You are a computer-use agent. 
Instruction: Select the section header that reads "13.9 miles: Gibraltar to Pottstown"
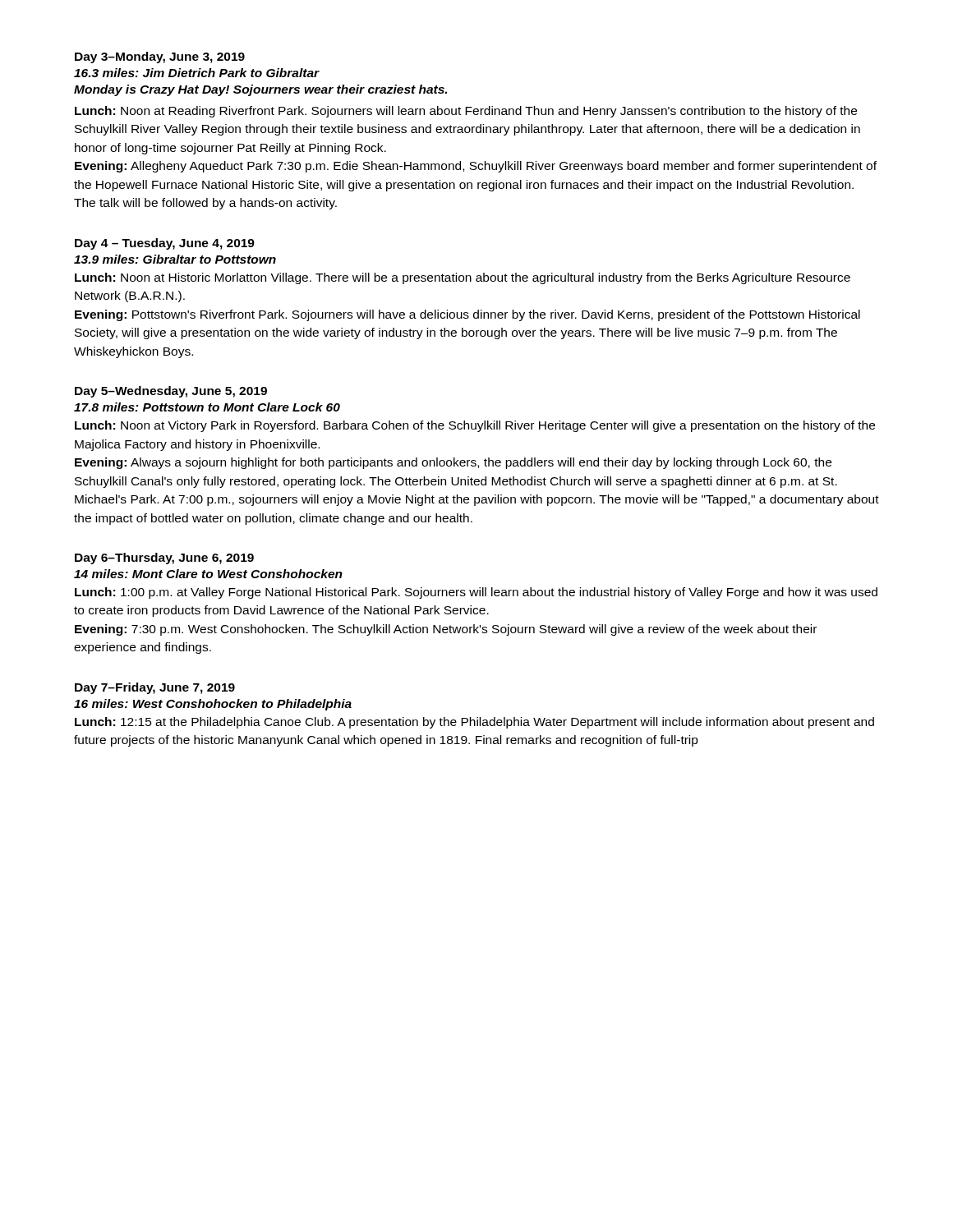175,259
